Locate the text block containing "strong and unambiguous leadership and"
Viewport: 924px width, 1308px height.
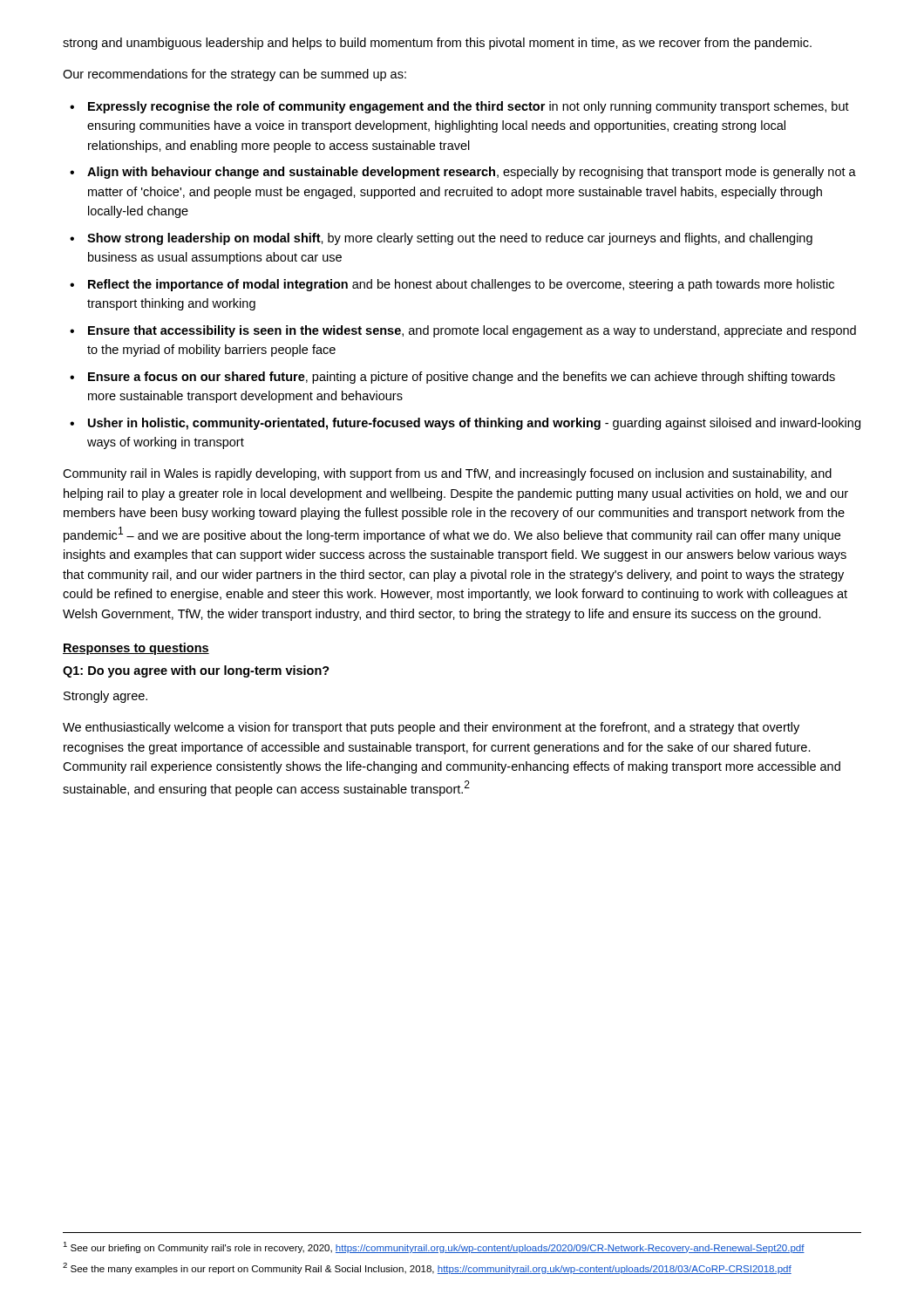438,43
